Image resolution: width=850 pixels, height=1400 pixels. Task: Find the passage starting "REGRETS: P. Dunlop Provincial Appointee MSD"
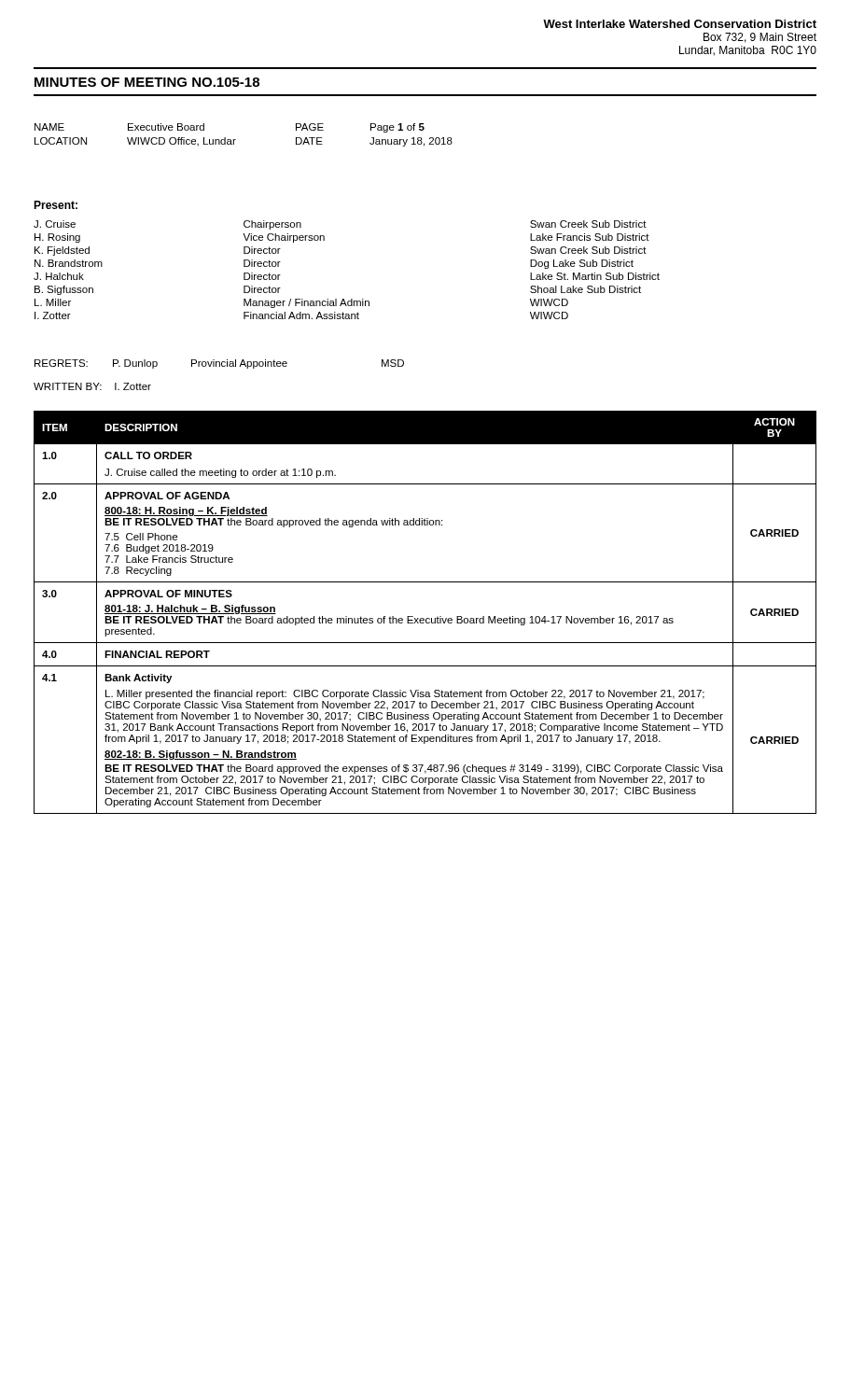219,364
